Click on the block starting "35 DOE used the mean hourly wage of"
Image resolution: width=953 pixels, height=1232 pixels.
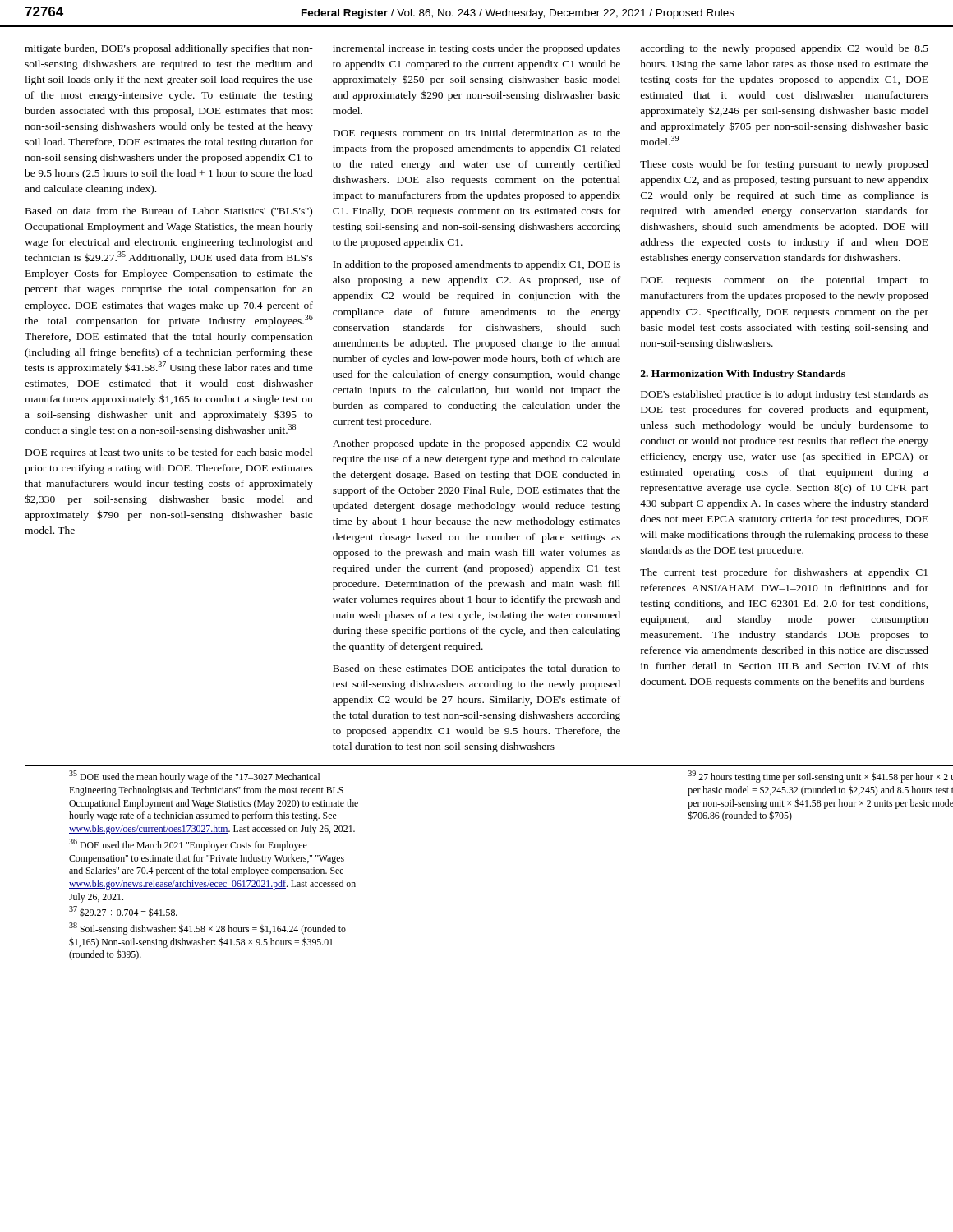pyautogui.click(x=214, y=803)
